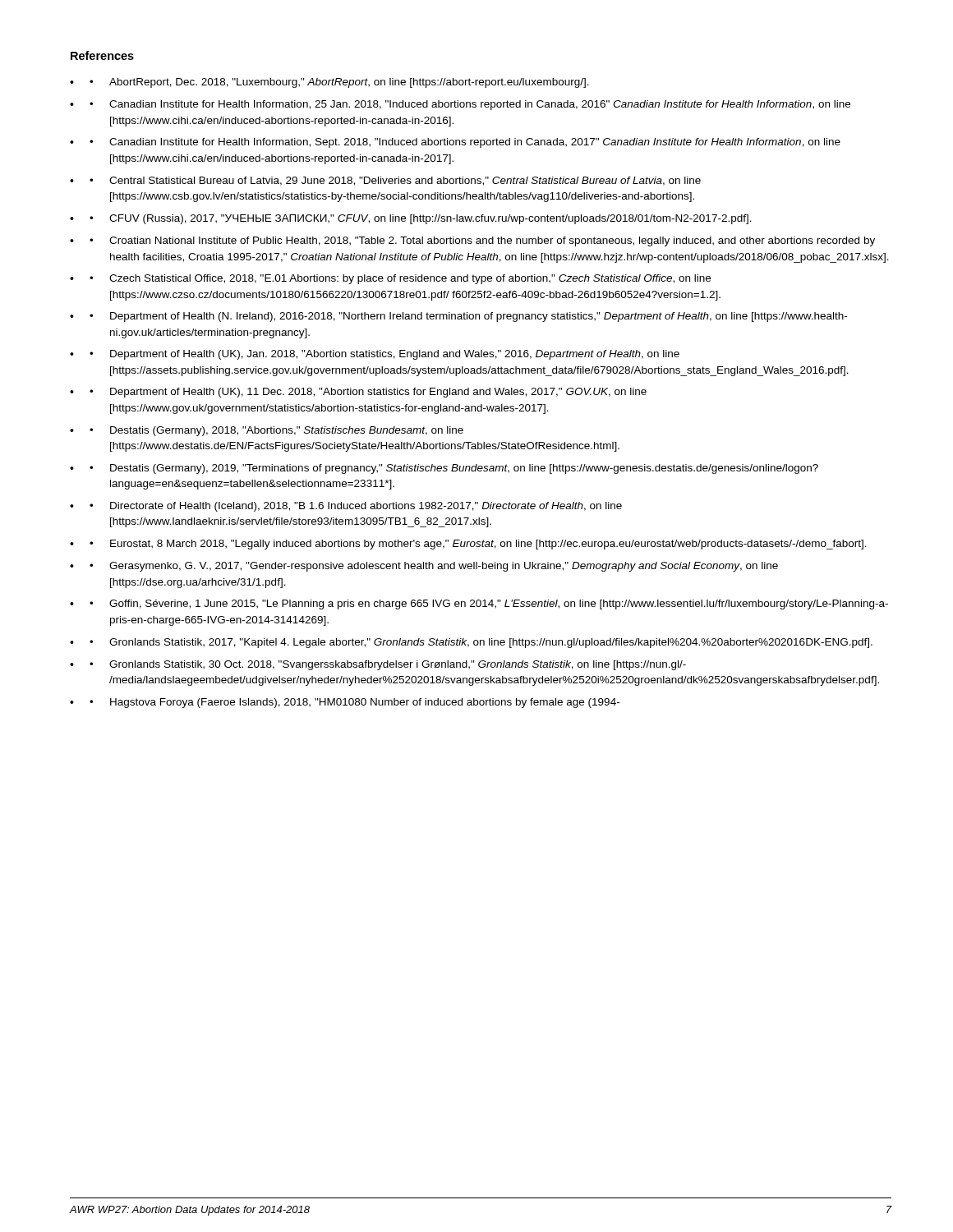Viewport: 953px width, 1232px height.
Task: Locate the block starting "• Eurostat, 8 March"
Action: pos(490,543)
